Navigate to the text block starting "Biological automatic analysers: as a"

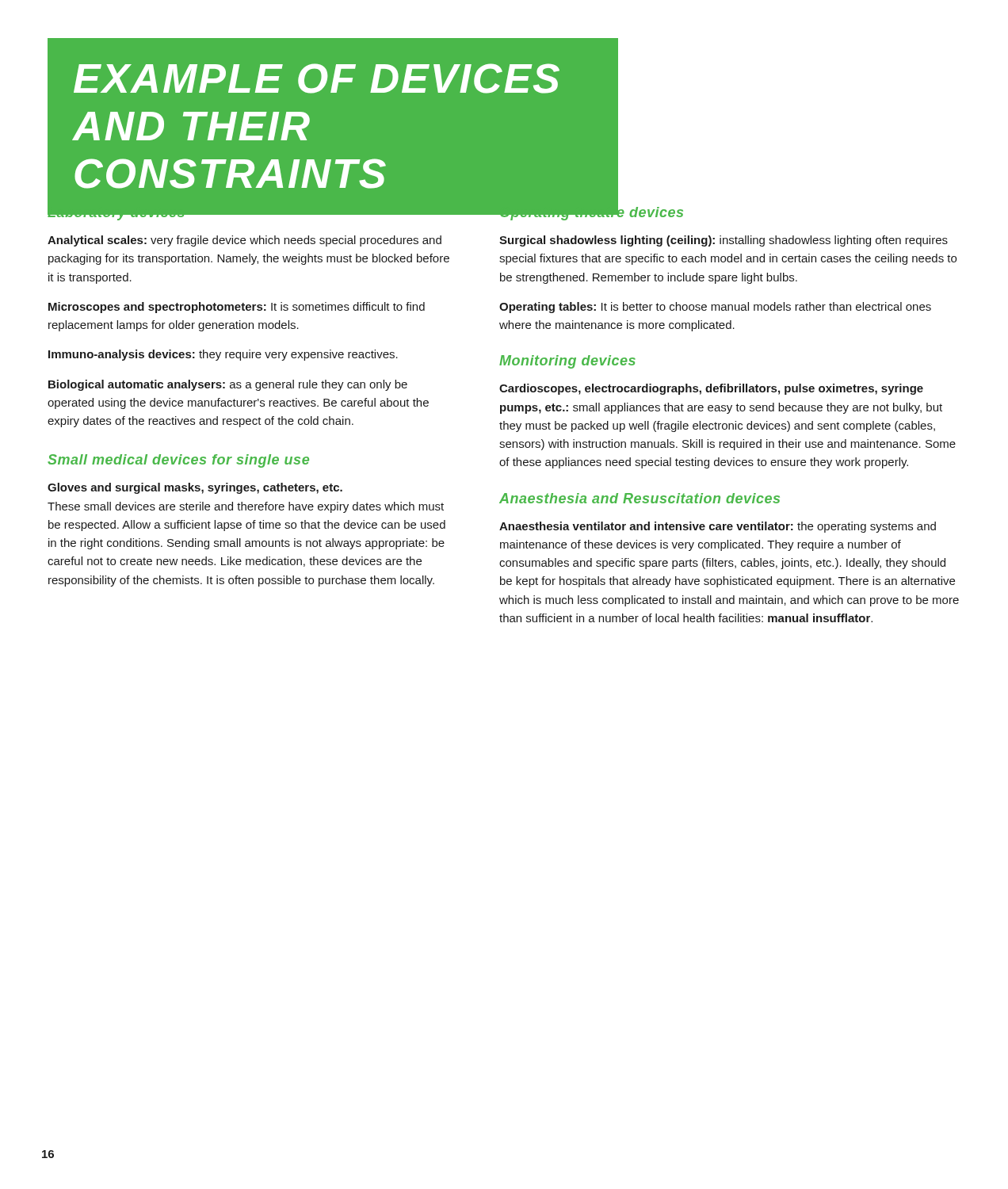click(x=238, y=402)
